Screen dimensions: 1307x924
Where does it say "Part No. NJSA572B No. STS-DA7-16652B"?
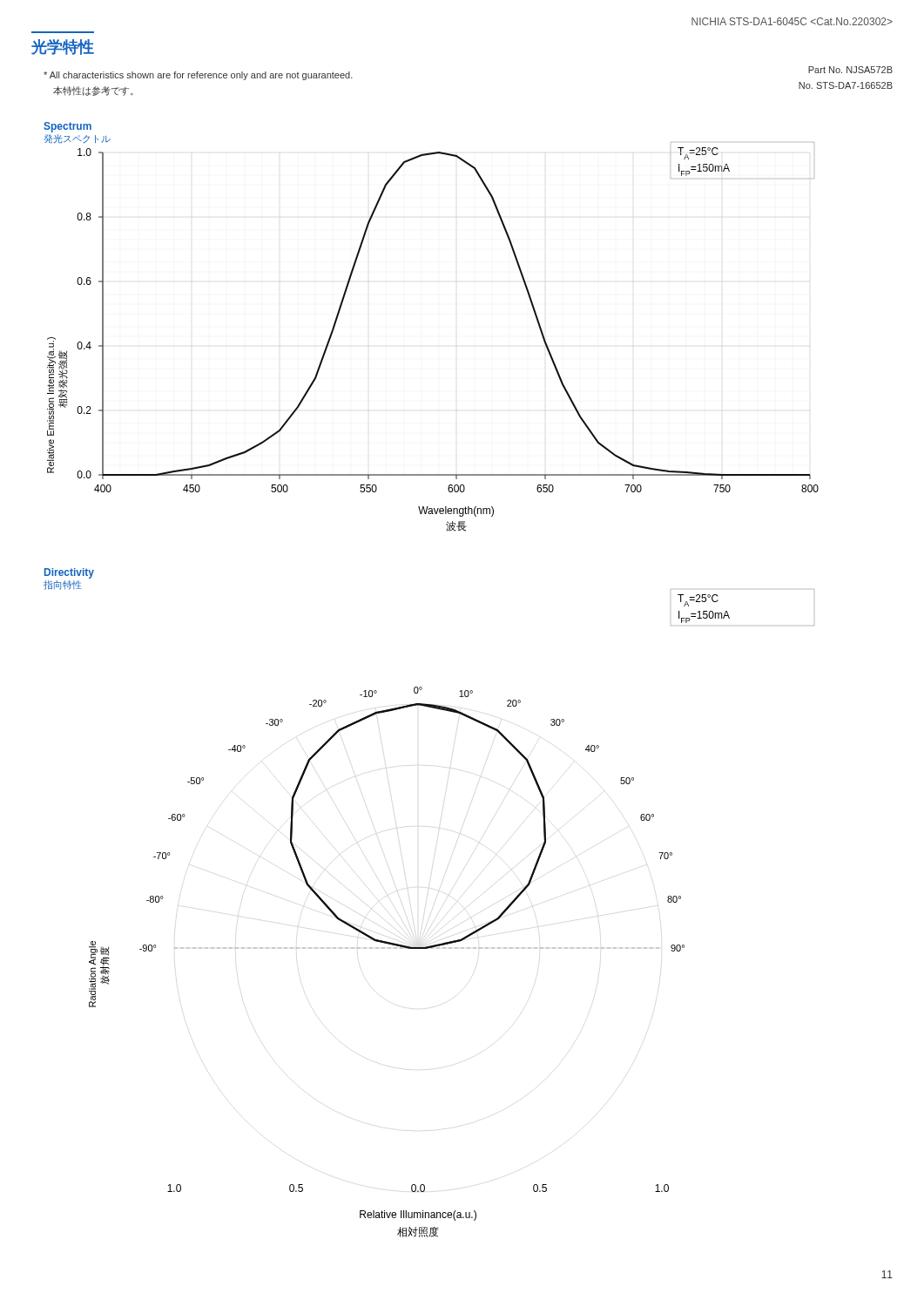pyautogui.click(x=846, y=77)
